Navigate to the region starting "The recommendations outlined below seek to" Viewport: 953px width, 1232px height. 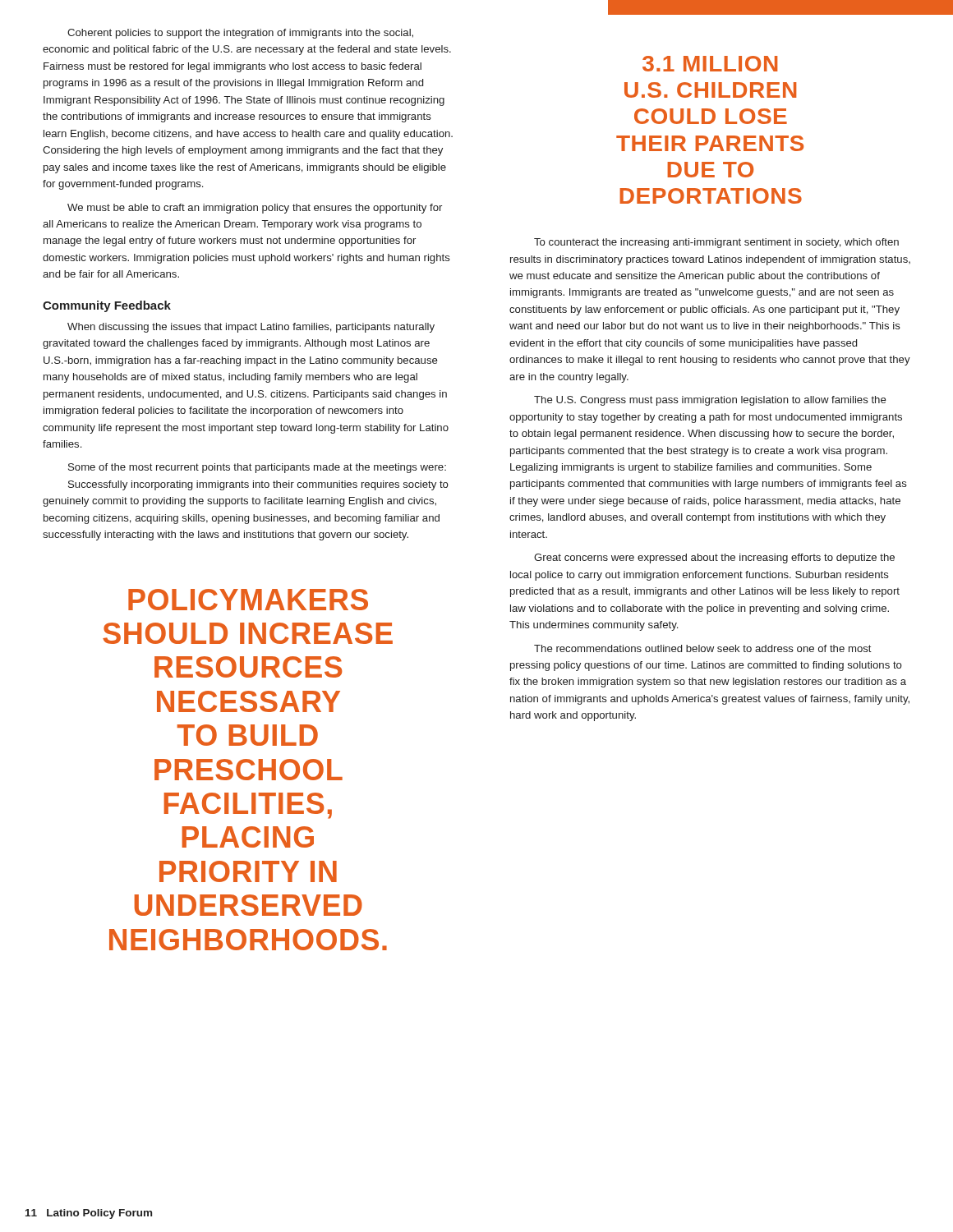click(x=711, y=682)
